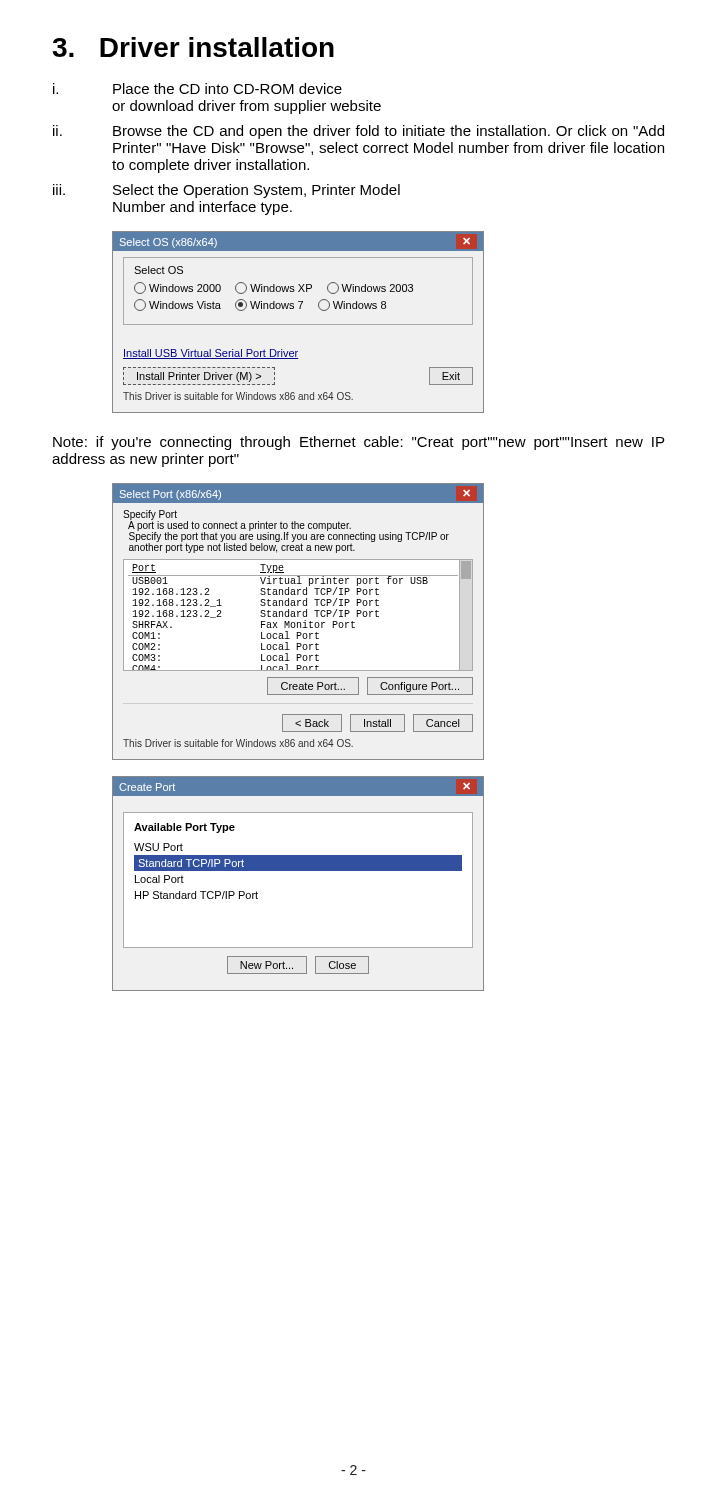Find the block starting "i. Place the"
This screenshot has height=1500, width=707.
(x=359, y=97)
